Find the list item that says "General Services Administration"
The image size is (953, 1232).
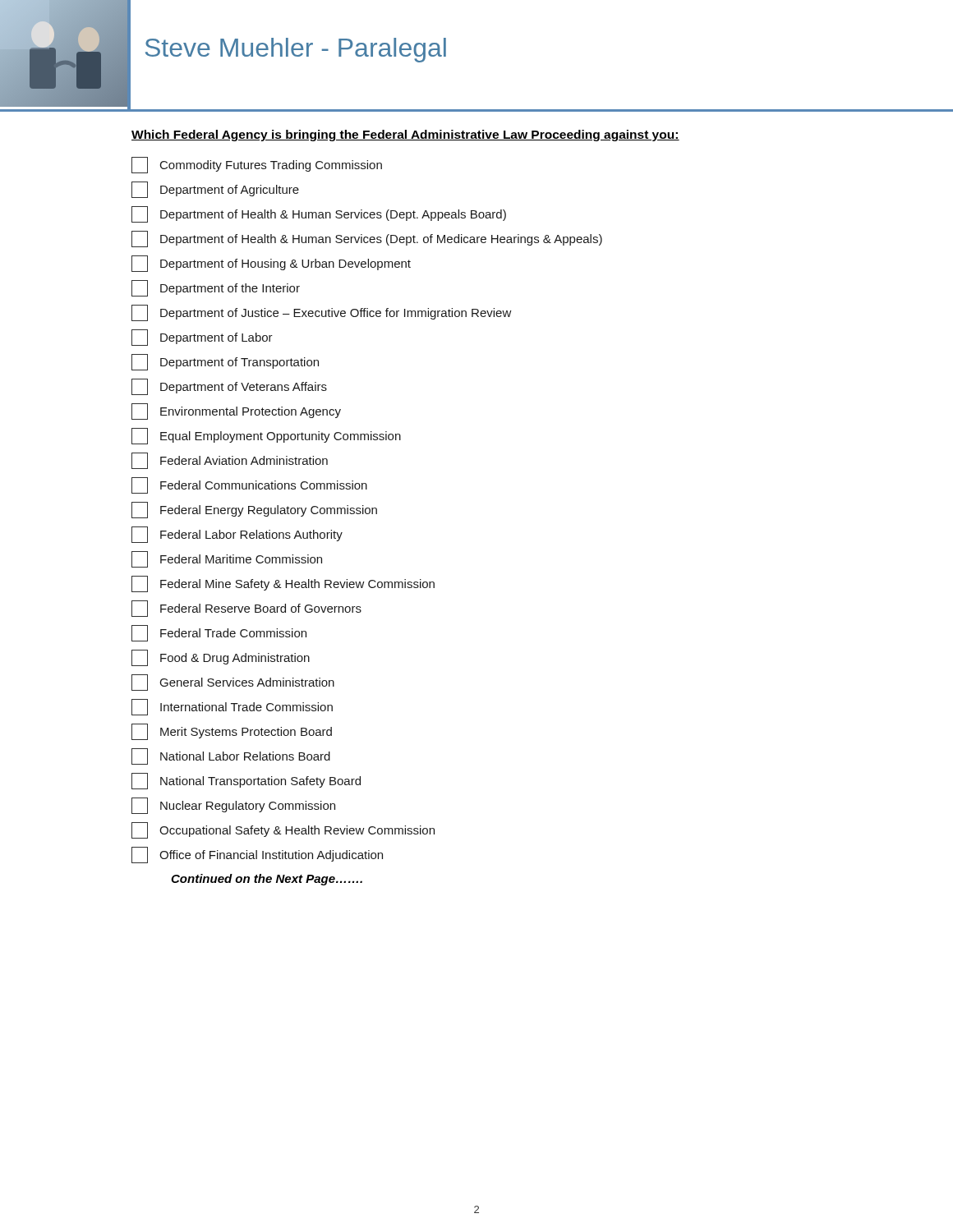tap(233, 683)
